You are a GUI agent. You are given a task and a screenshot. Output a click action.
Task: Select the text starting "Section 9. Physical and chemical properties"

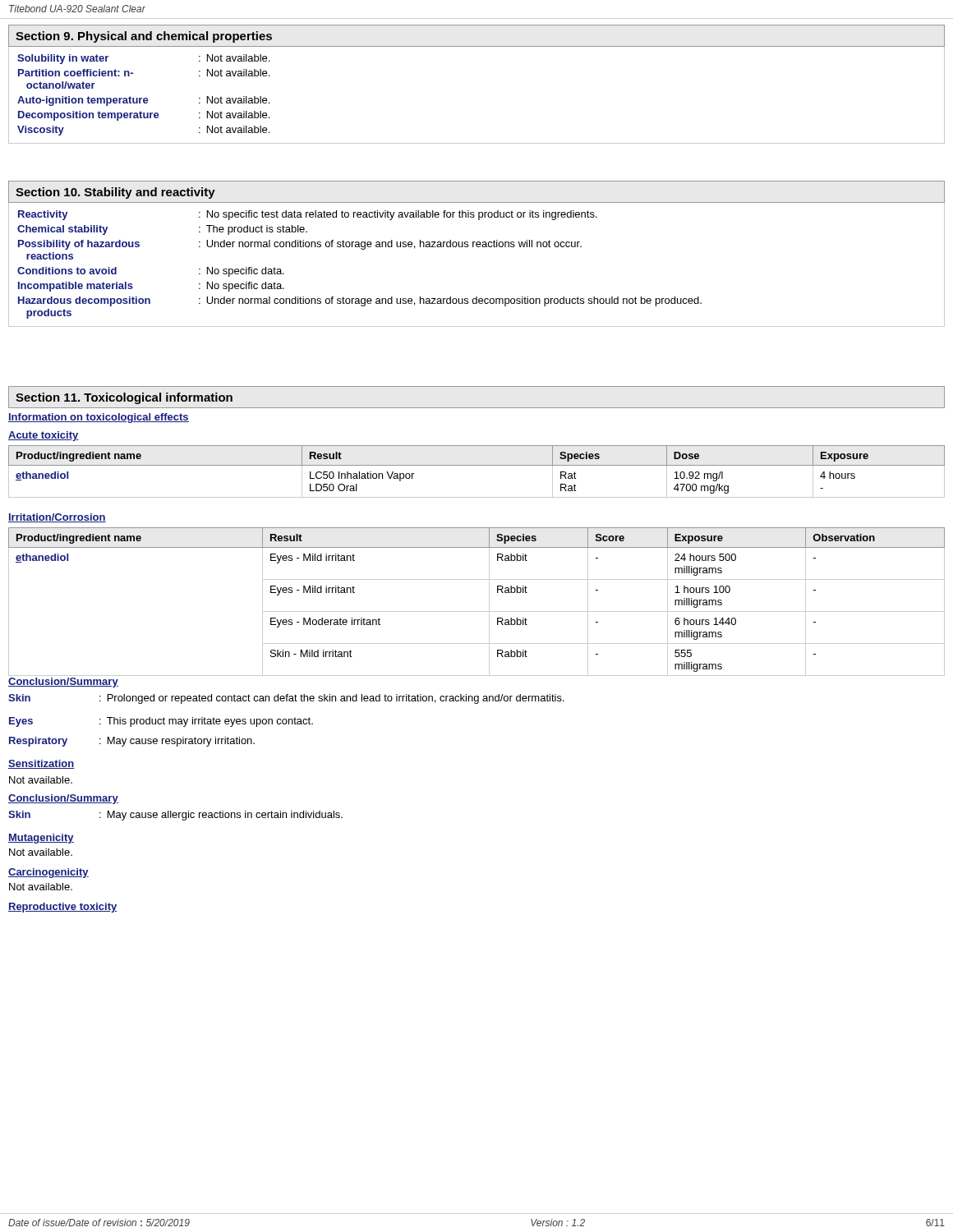(x=476, y=36)
